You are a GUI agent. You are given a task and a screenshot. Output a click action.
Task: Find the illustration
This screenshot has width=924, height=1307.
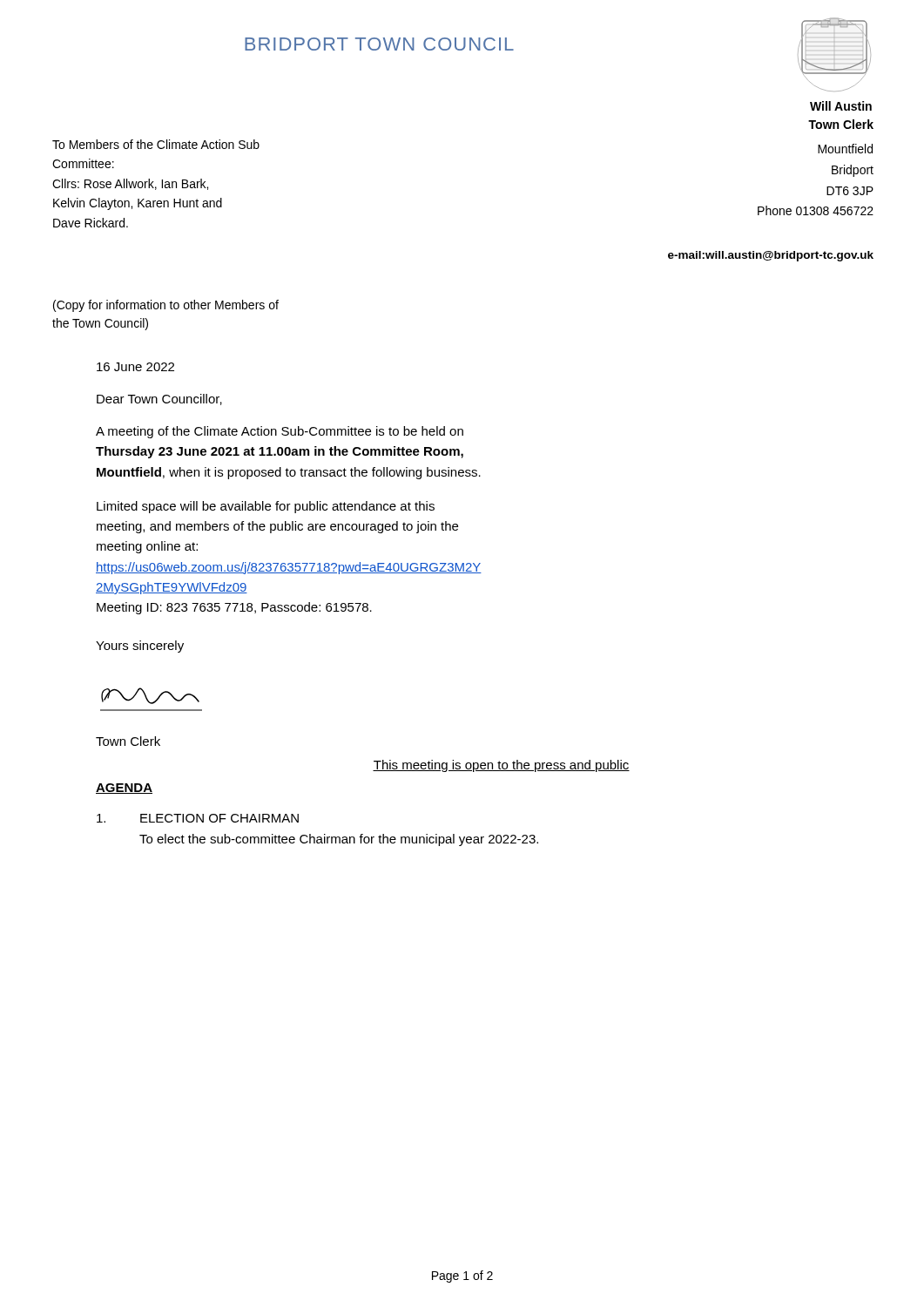click(x=475, y=696)
